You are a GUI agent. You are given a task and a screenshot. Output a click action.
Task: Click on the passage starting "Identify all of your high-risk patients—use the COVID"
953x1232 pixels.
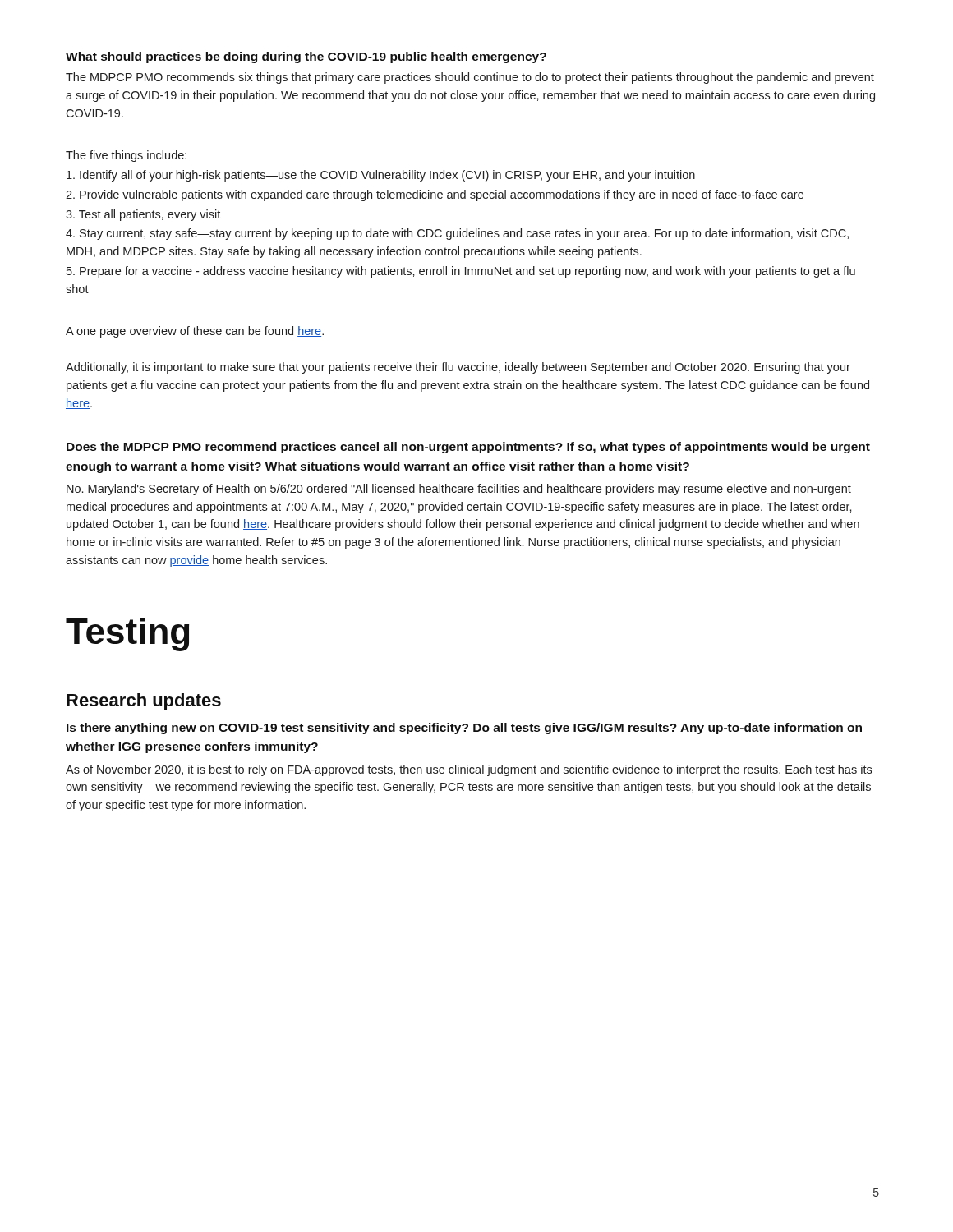[472, 176]
